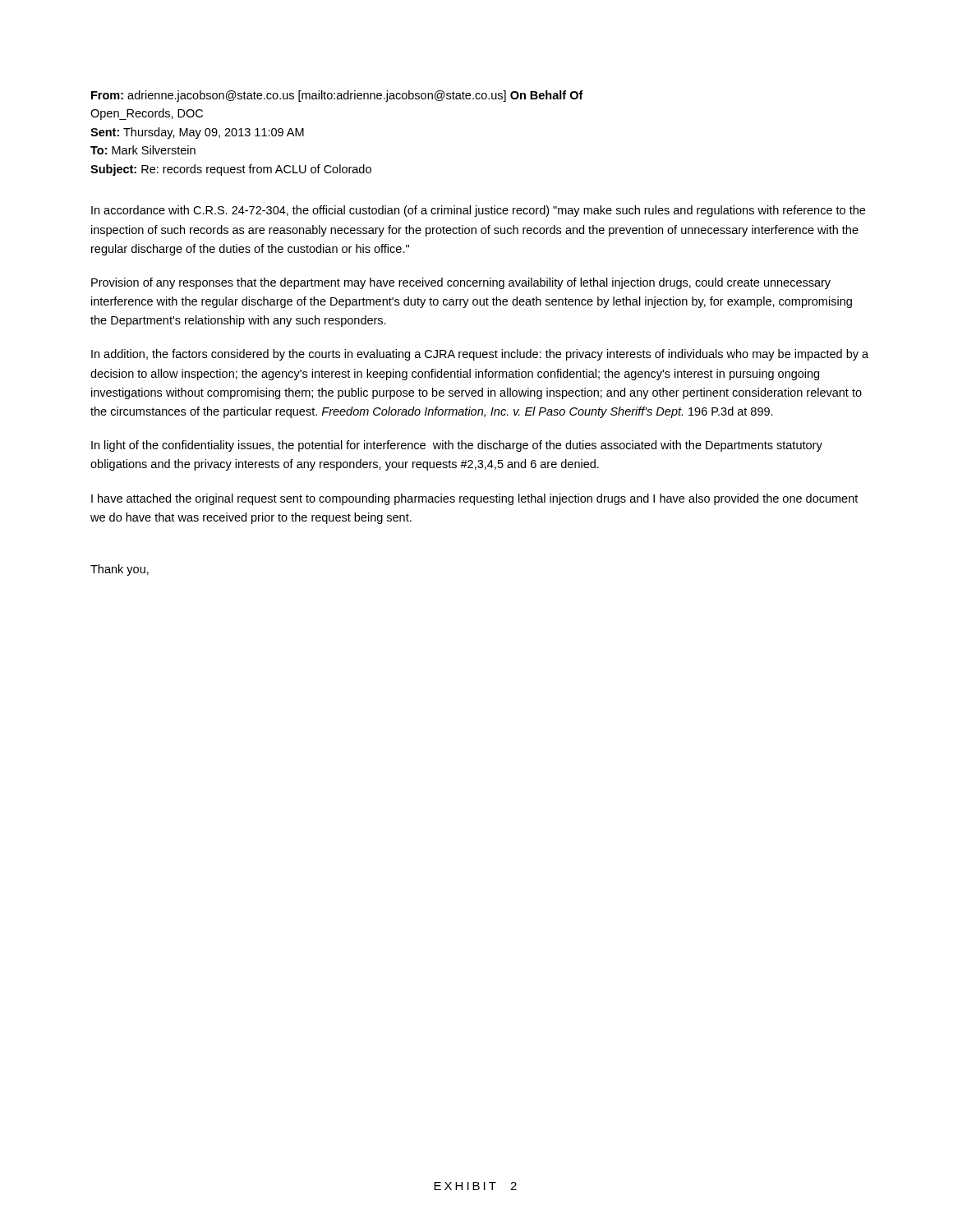Screen dimensions: 1232x953
Task: Navigate to the block starting "Provision of any responses that the department"
Action: click(471, 301)
